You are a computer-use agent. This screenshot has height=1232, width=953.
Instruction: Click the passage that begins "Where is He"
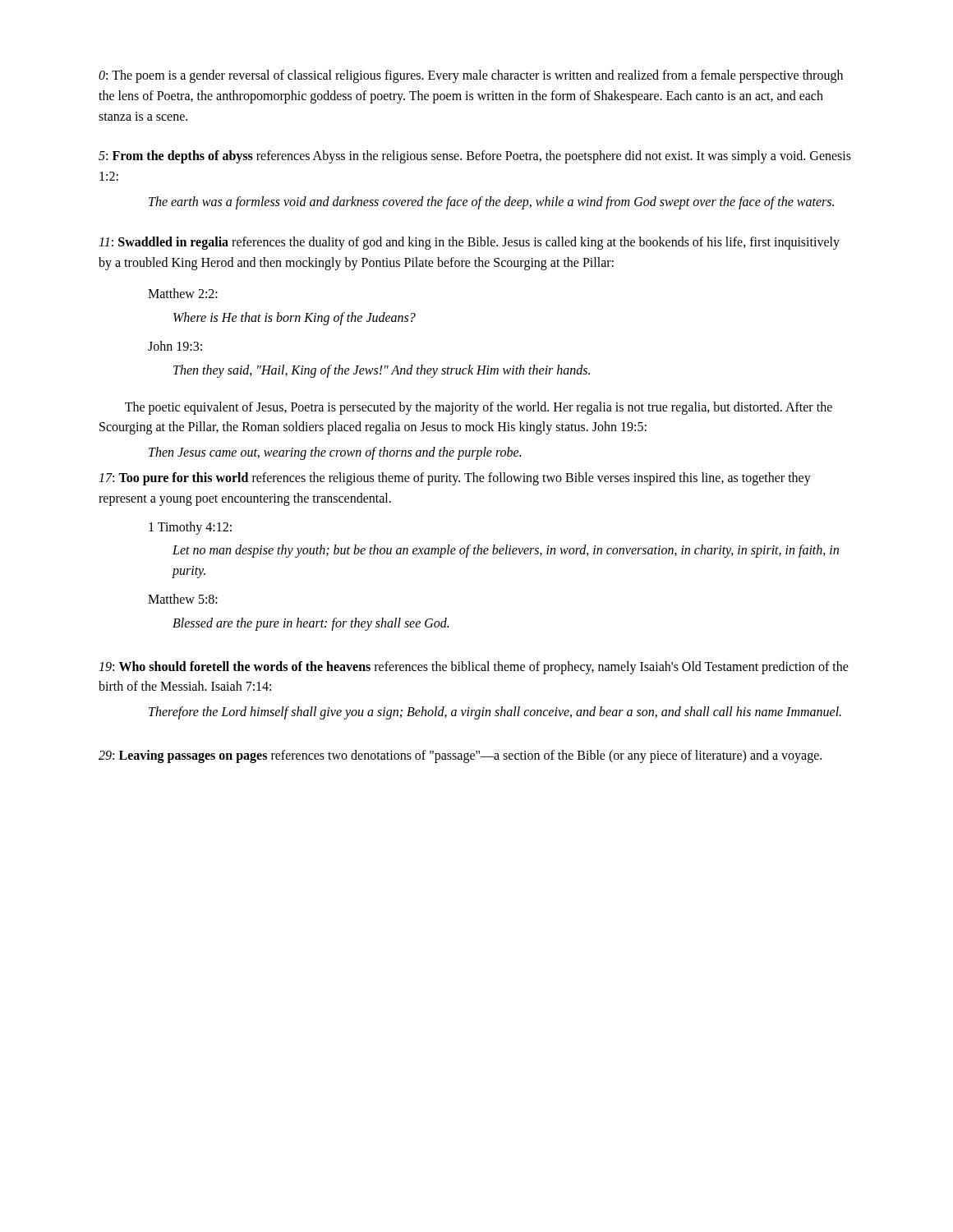coord(294,318)
